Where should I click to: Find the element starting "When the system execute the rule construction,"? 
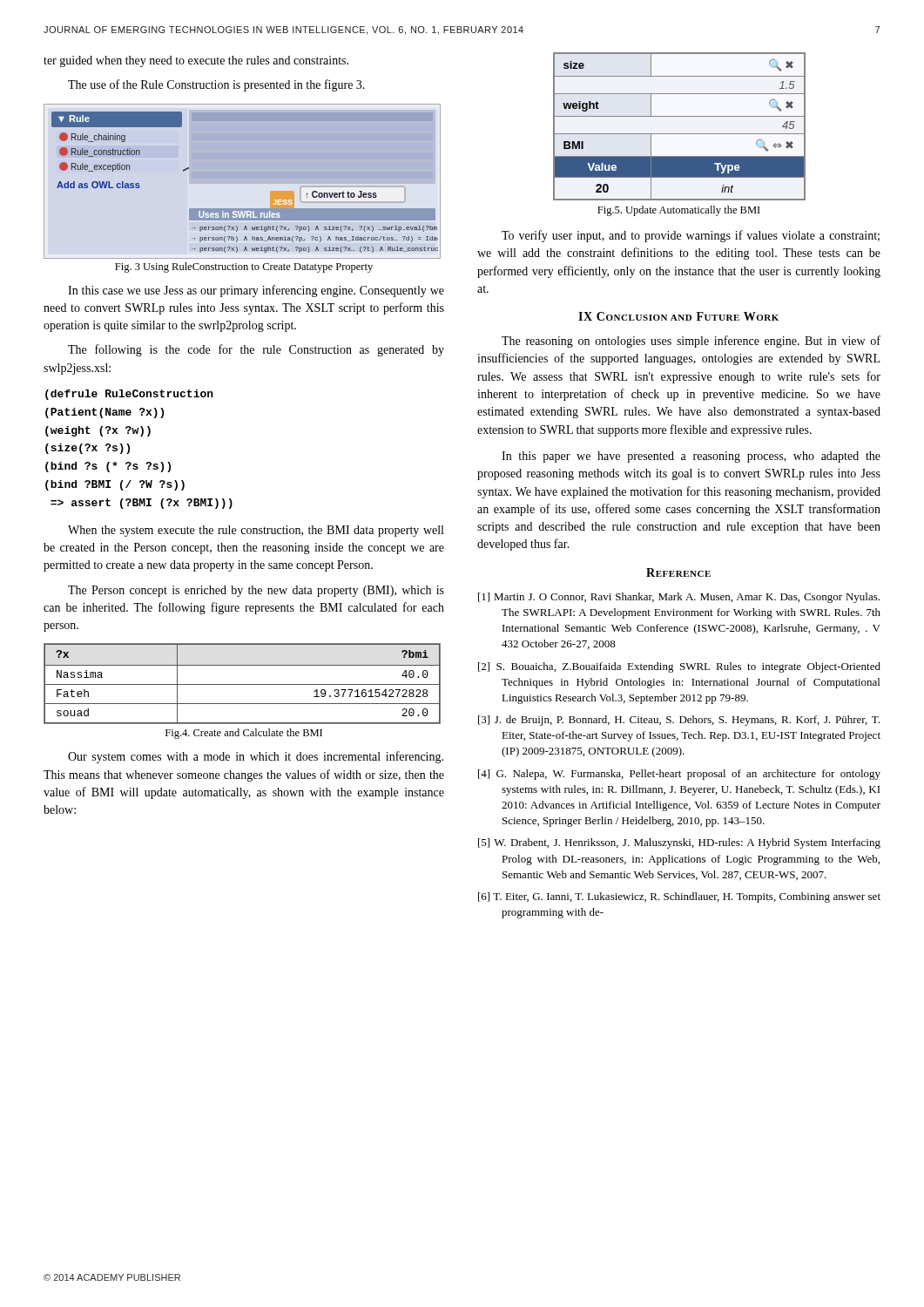[x=244, y=548]
